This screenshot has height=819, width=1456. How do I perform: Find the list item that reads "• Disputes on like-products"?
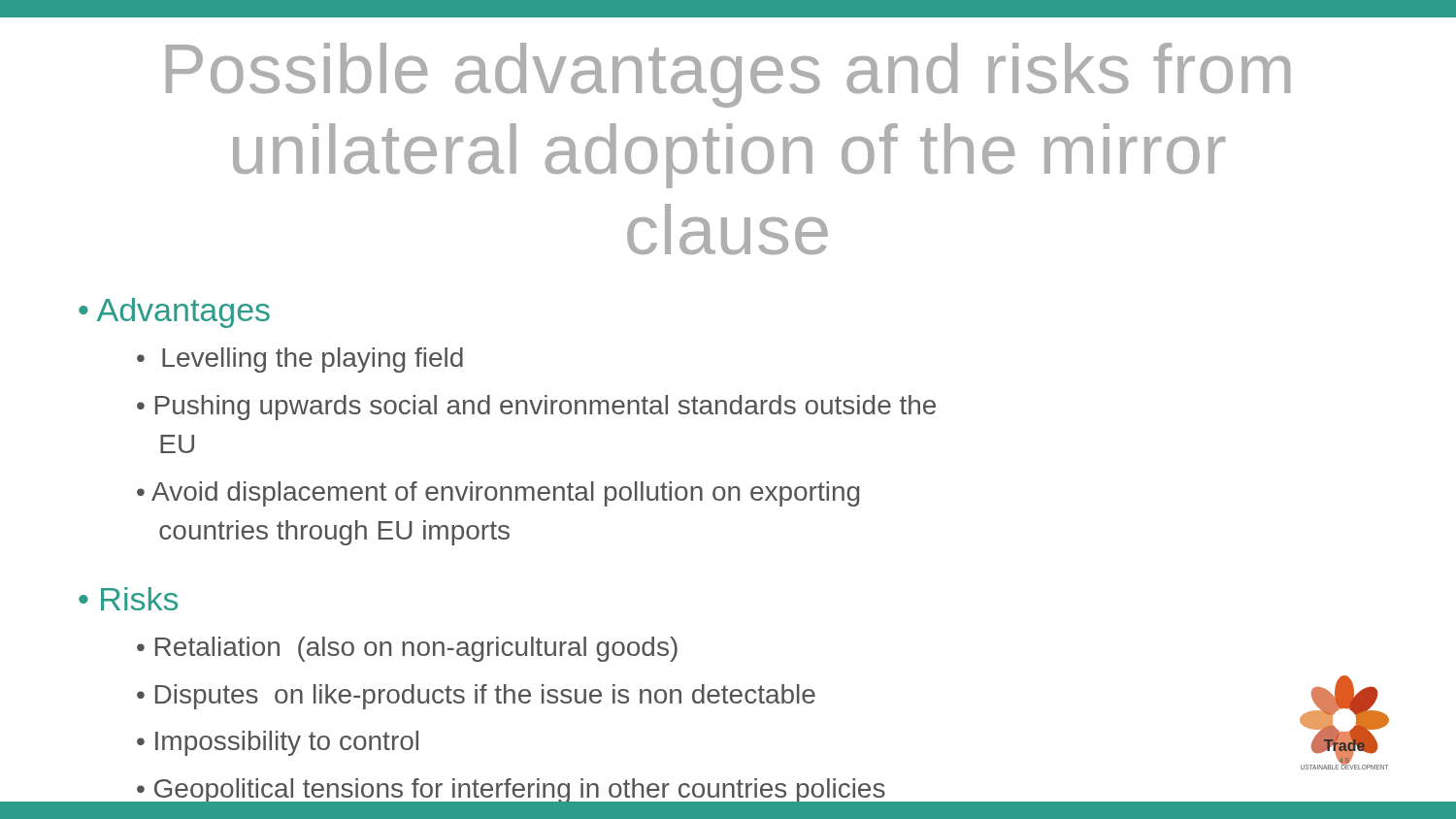tap(476, 694)
